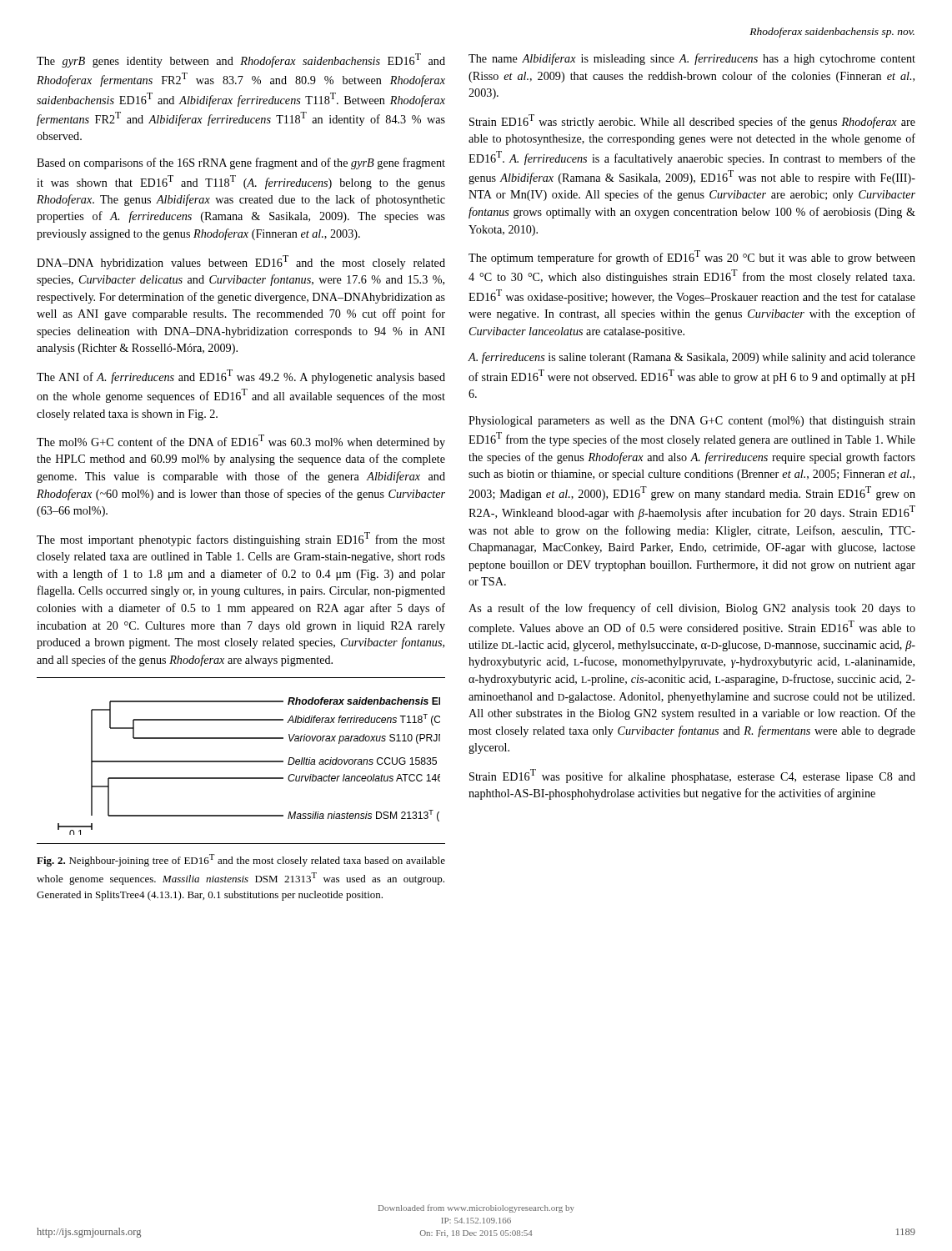Find the element starting "The most important"
952x1251 pixels.
click(x=241, y=598)
